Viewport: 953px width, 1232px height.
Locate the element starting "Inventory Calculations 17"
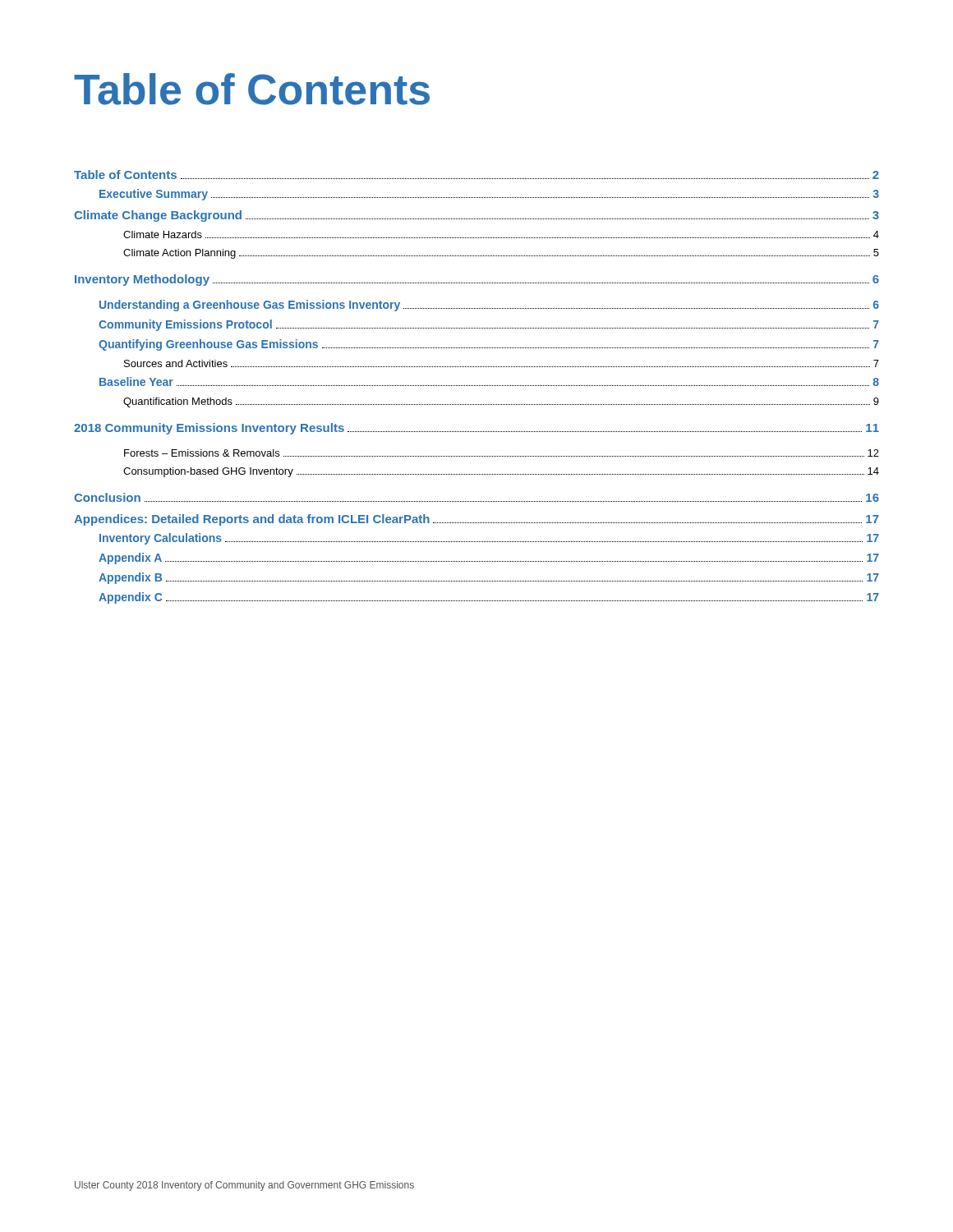[x=476, y=539]
